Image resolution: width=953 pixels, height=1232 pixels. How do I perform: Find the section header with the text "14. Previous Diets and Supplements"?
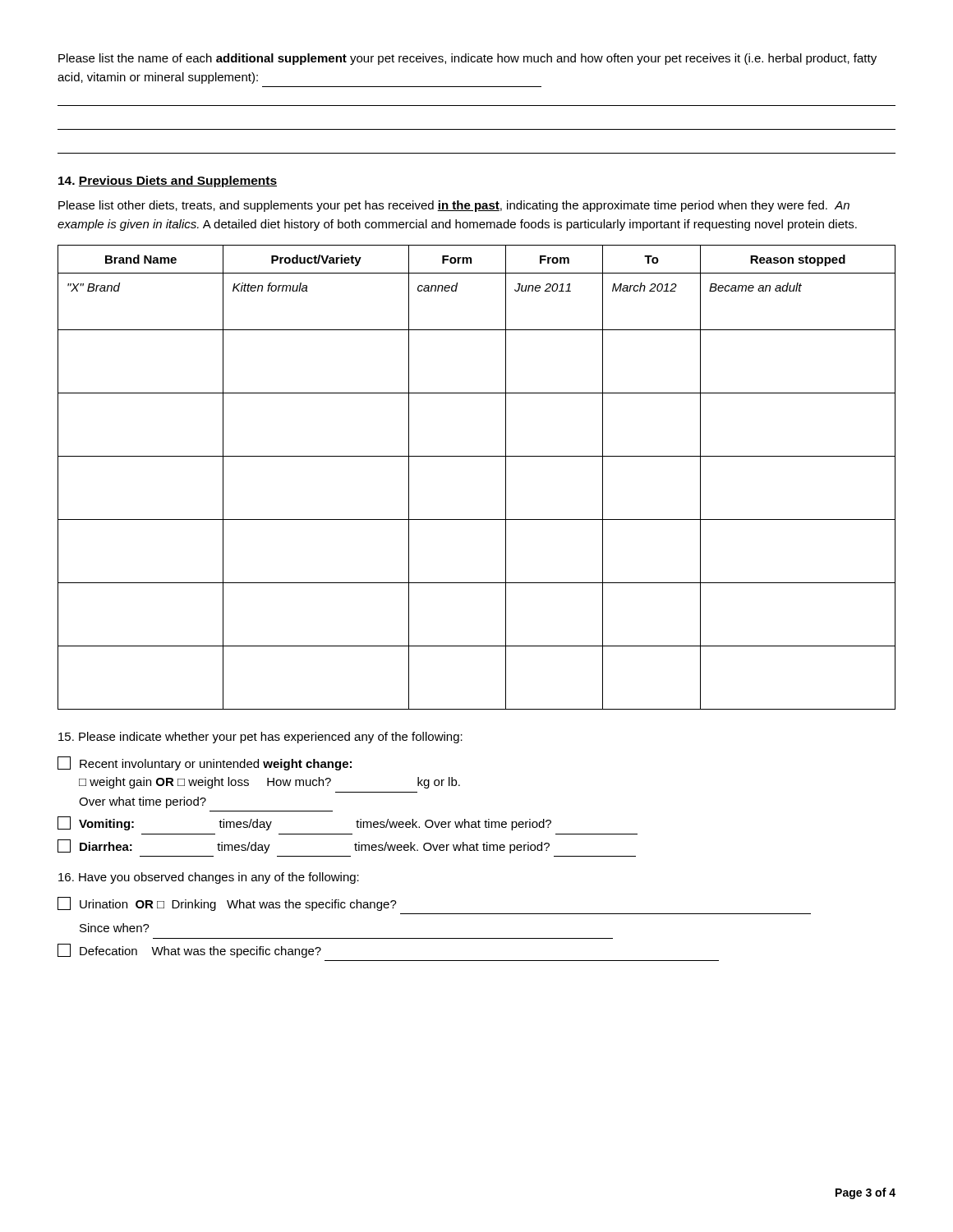[x=167, y=180]
